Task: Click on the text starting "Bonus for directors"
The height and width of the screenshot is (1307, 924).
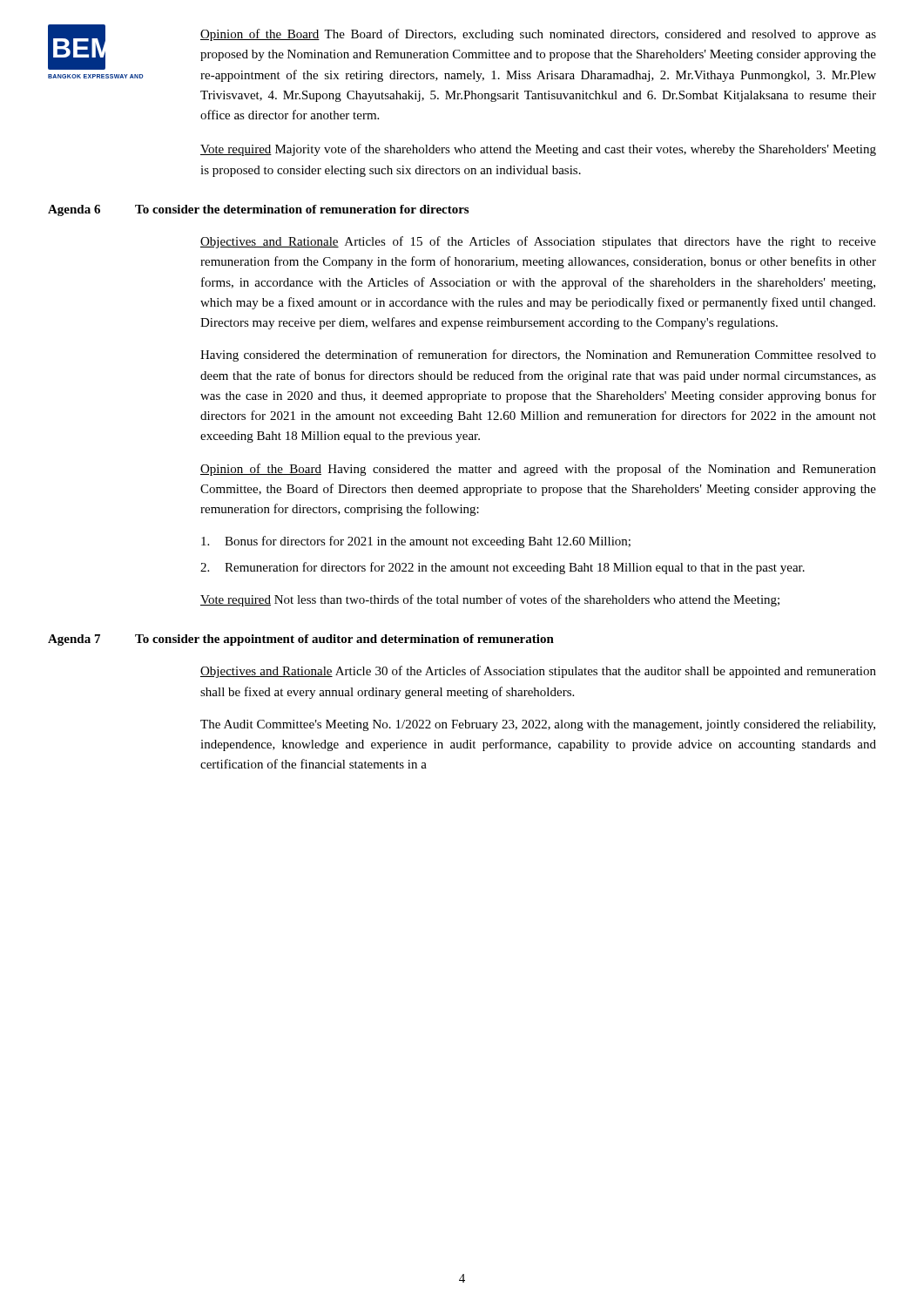Action: click(x=538, y=542)
